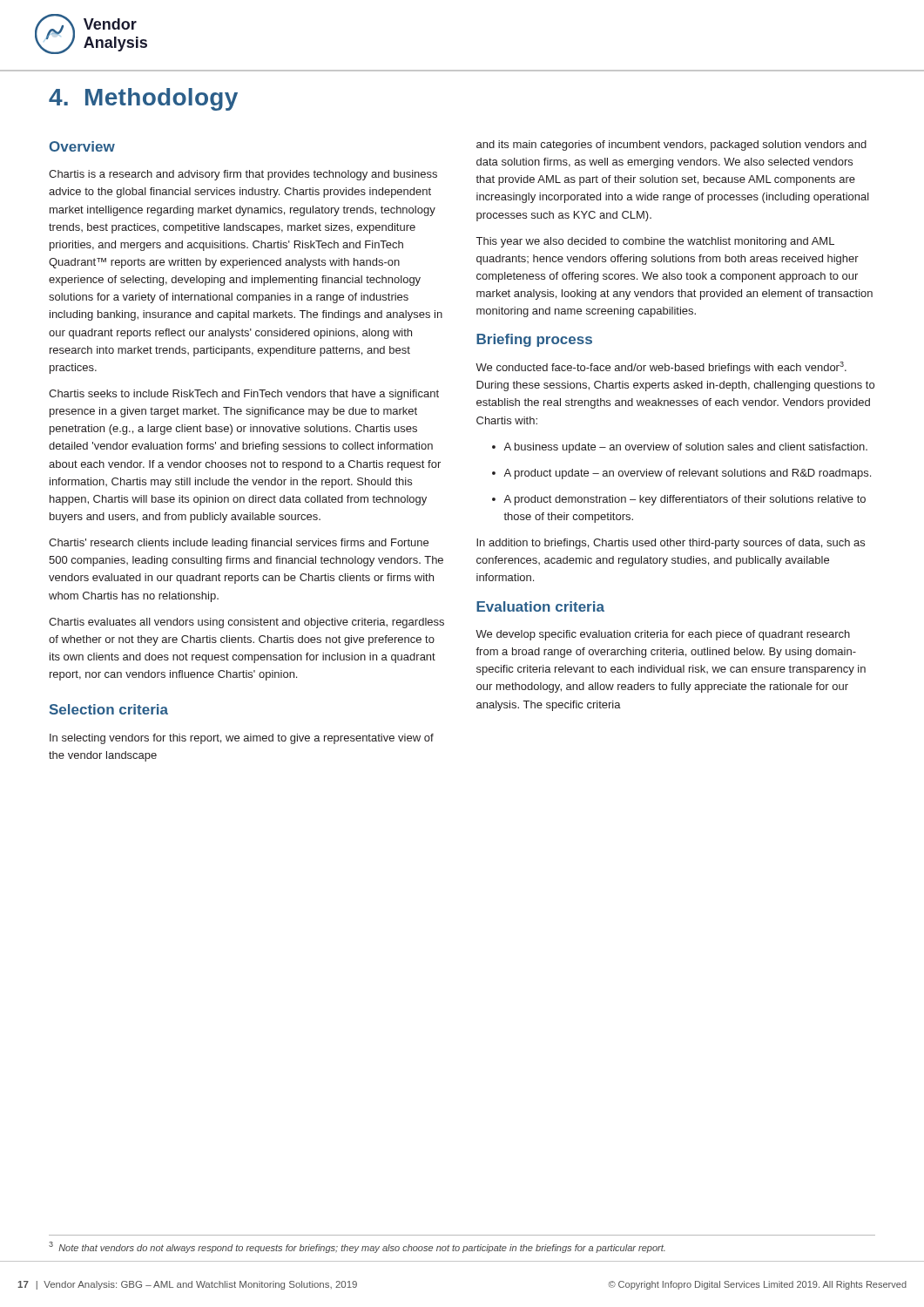This screenshot has width=924, height=1307.
Task: Select the block starting "Chartis seeks to include RiskTech"
Action: click(248, 455)
